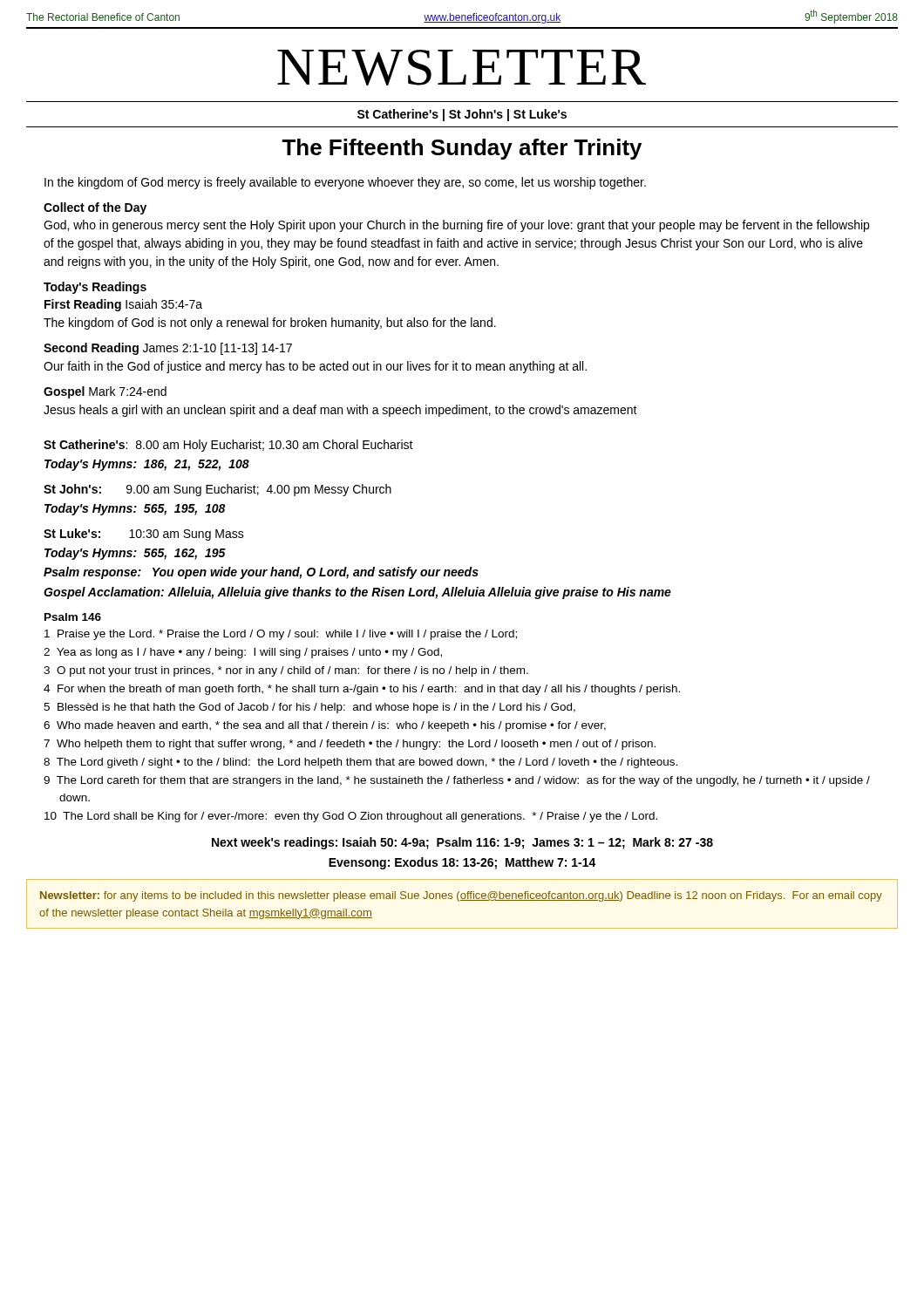
Task: Locate the footnote containing "Newsletter: for any items to"
Action: (461, 904)
